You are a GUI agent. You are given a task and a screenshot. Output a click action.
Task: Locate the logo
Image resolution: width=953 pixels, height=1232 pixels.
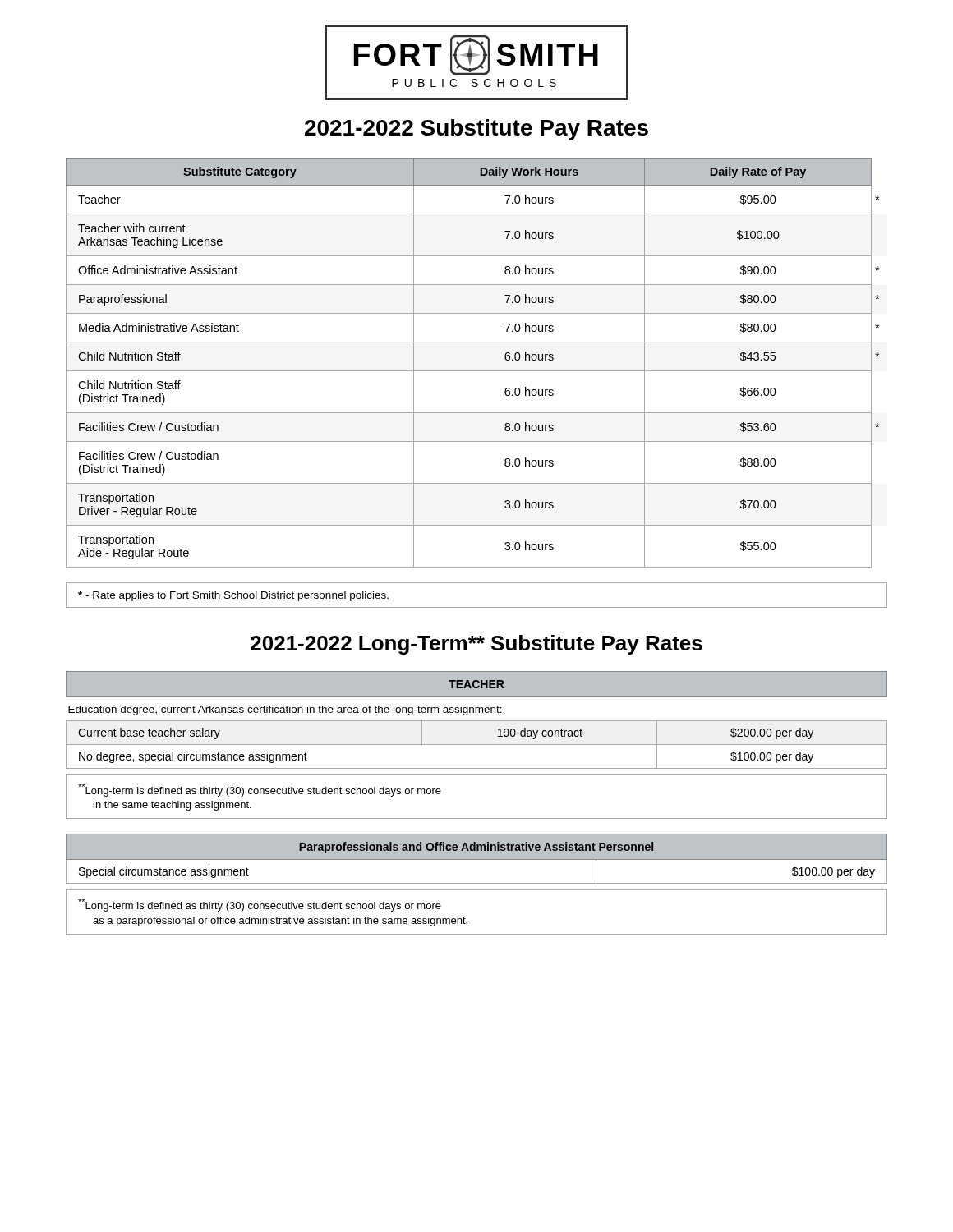pyautogui.click(x=476, y=62)
